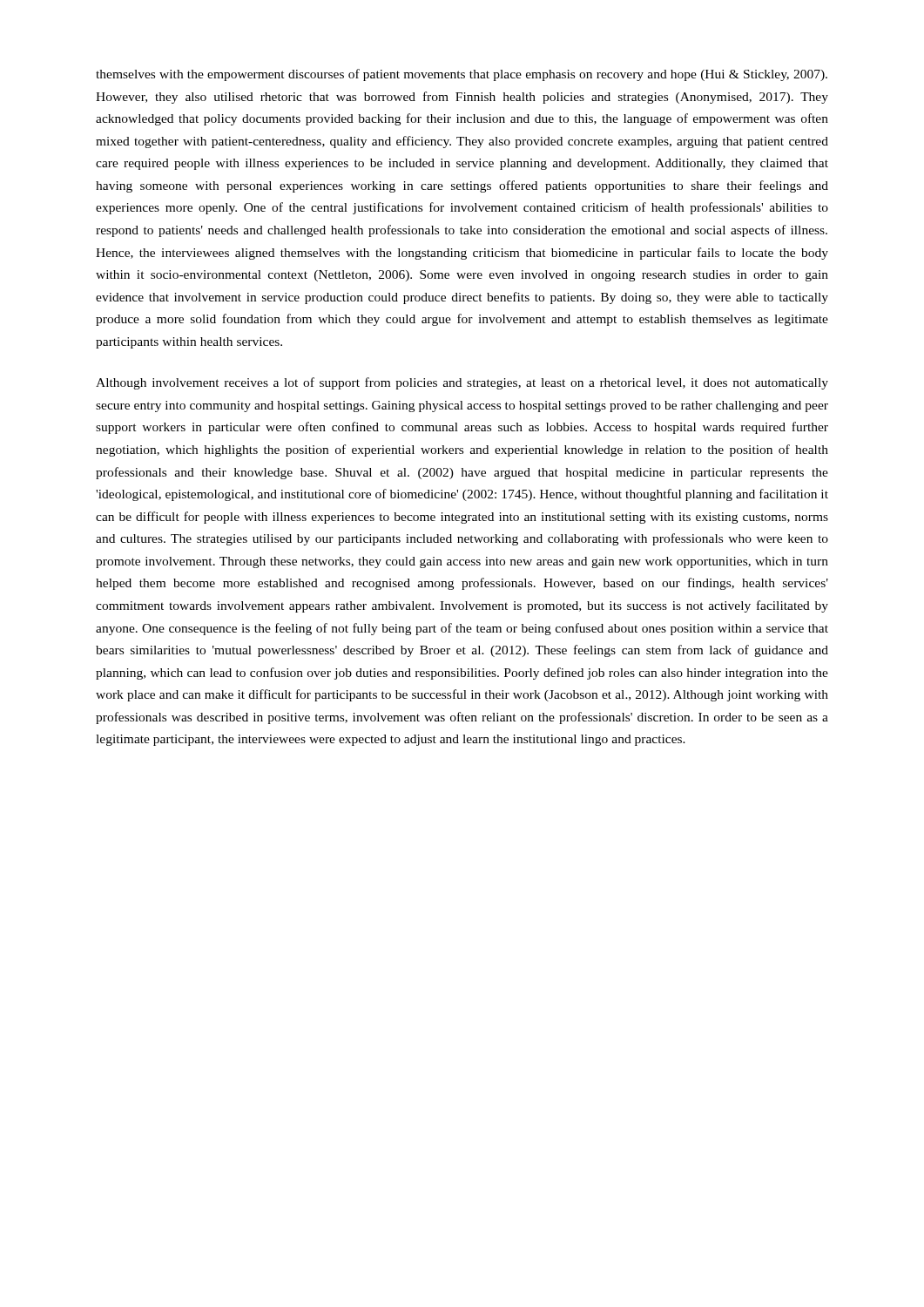924x1307 pixels.
Task: Locate the block of text that opens with "themselves with the empowerment discourses of"
Action: point(462,207)
